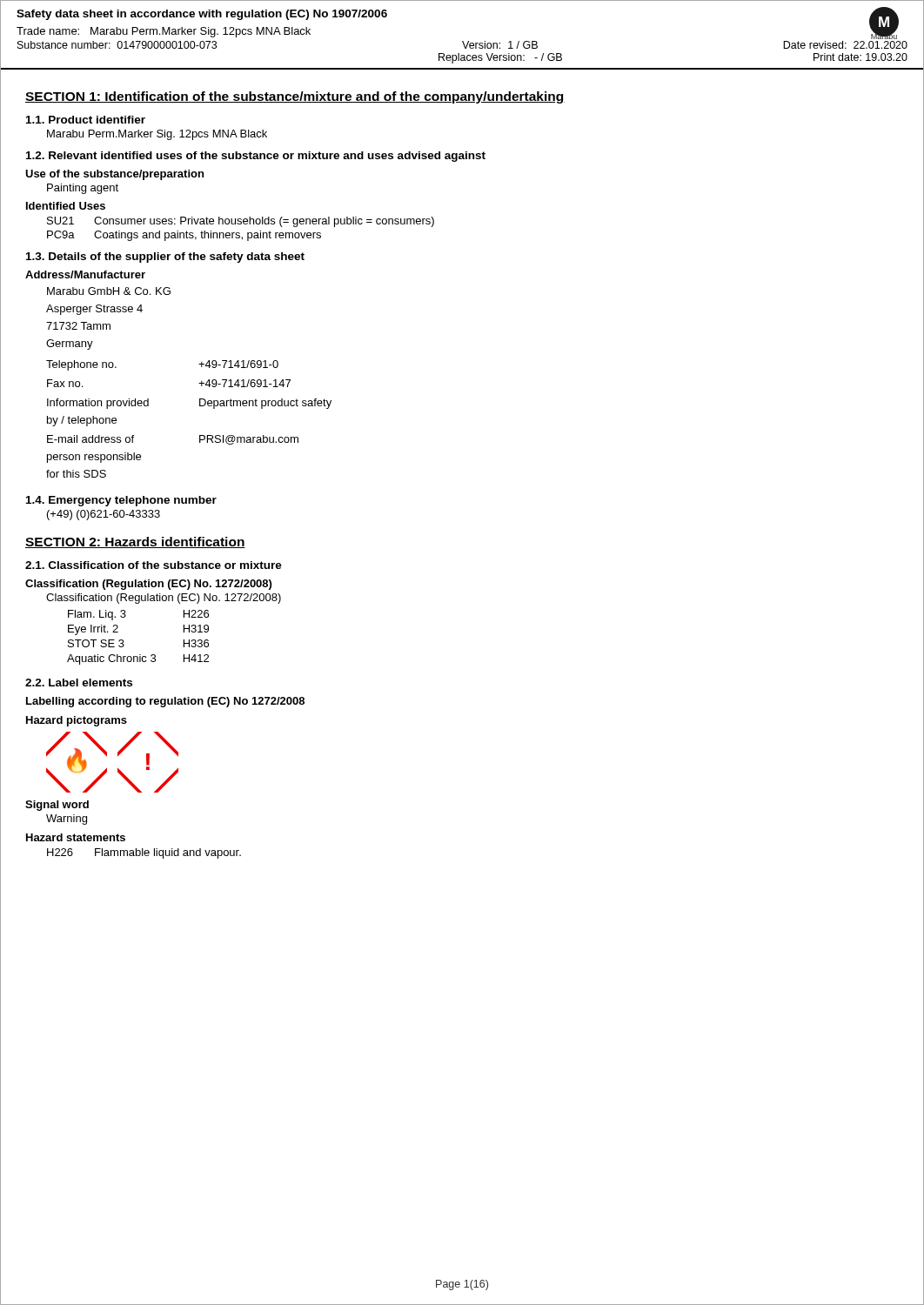This screenshot has height=1305, width=924.
Task: Locate the text that says "Painting agent"
Action: [82, 188]
